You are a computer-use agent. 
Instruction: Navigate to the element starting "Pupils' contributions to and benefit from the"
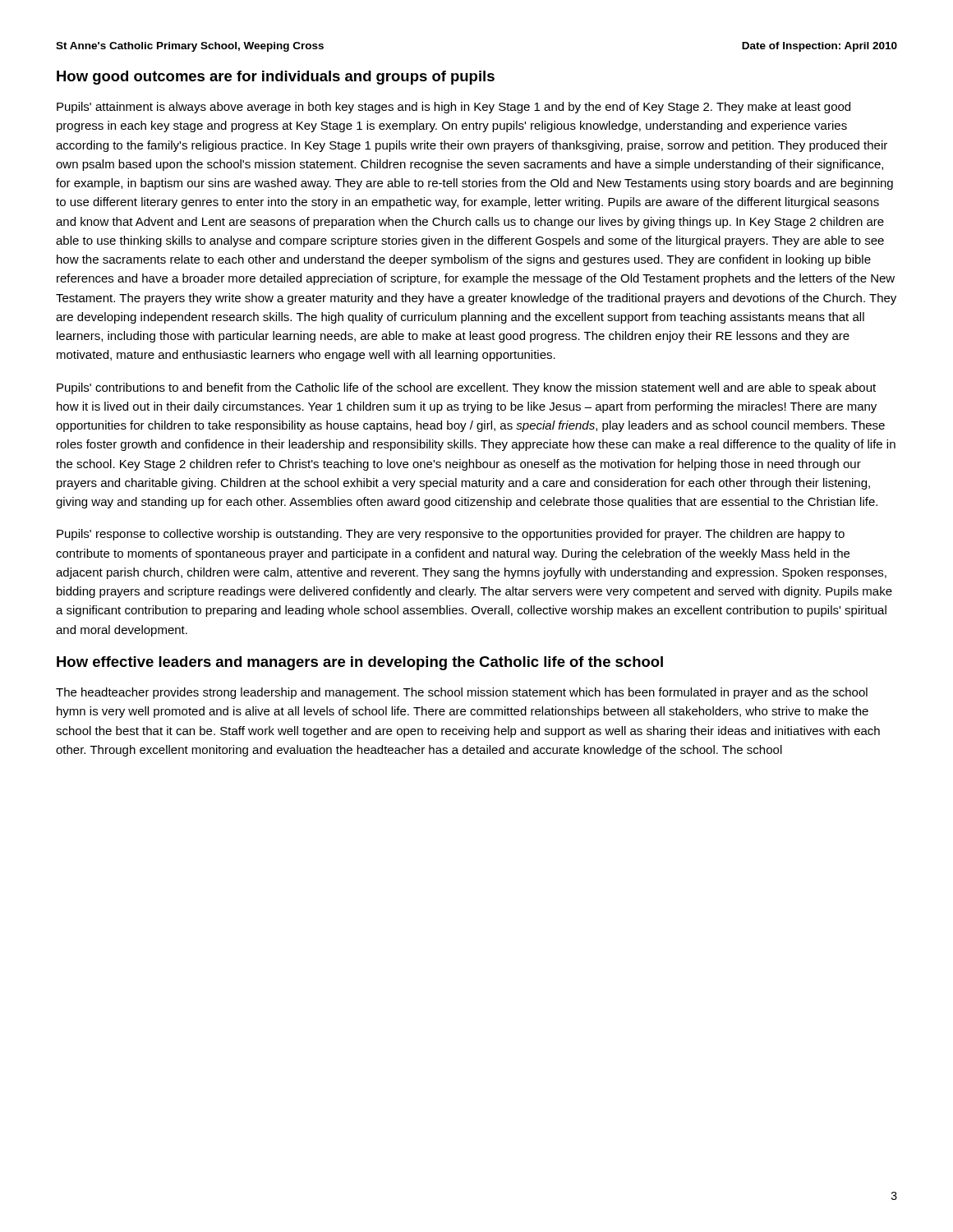[x=476, y=444]
